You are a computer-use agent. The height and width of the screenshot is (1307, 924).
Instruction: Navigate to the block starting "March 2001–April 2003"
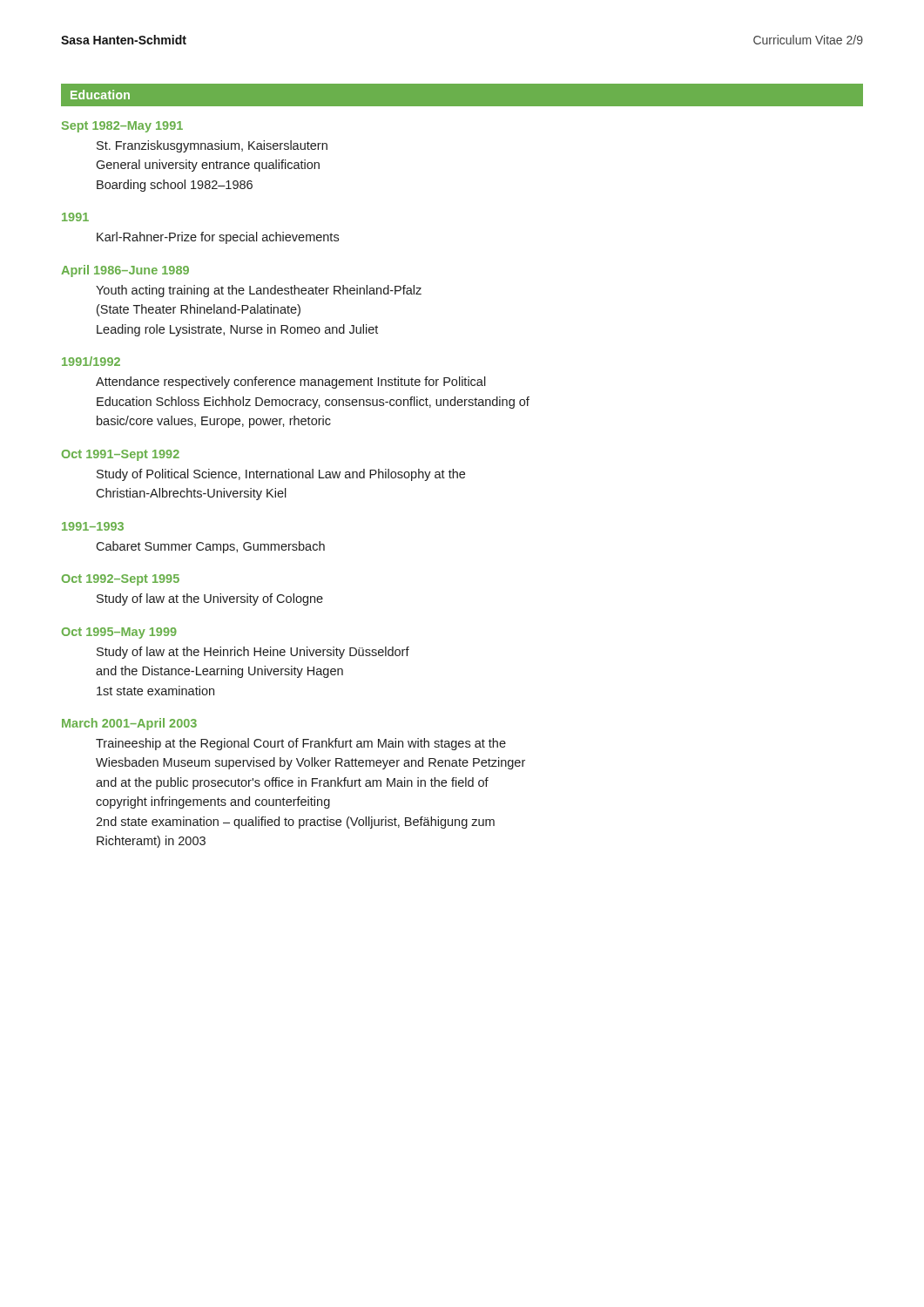pyautogui.click(x=129, y=723)
